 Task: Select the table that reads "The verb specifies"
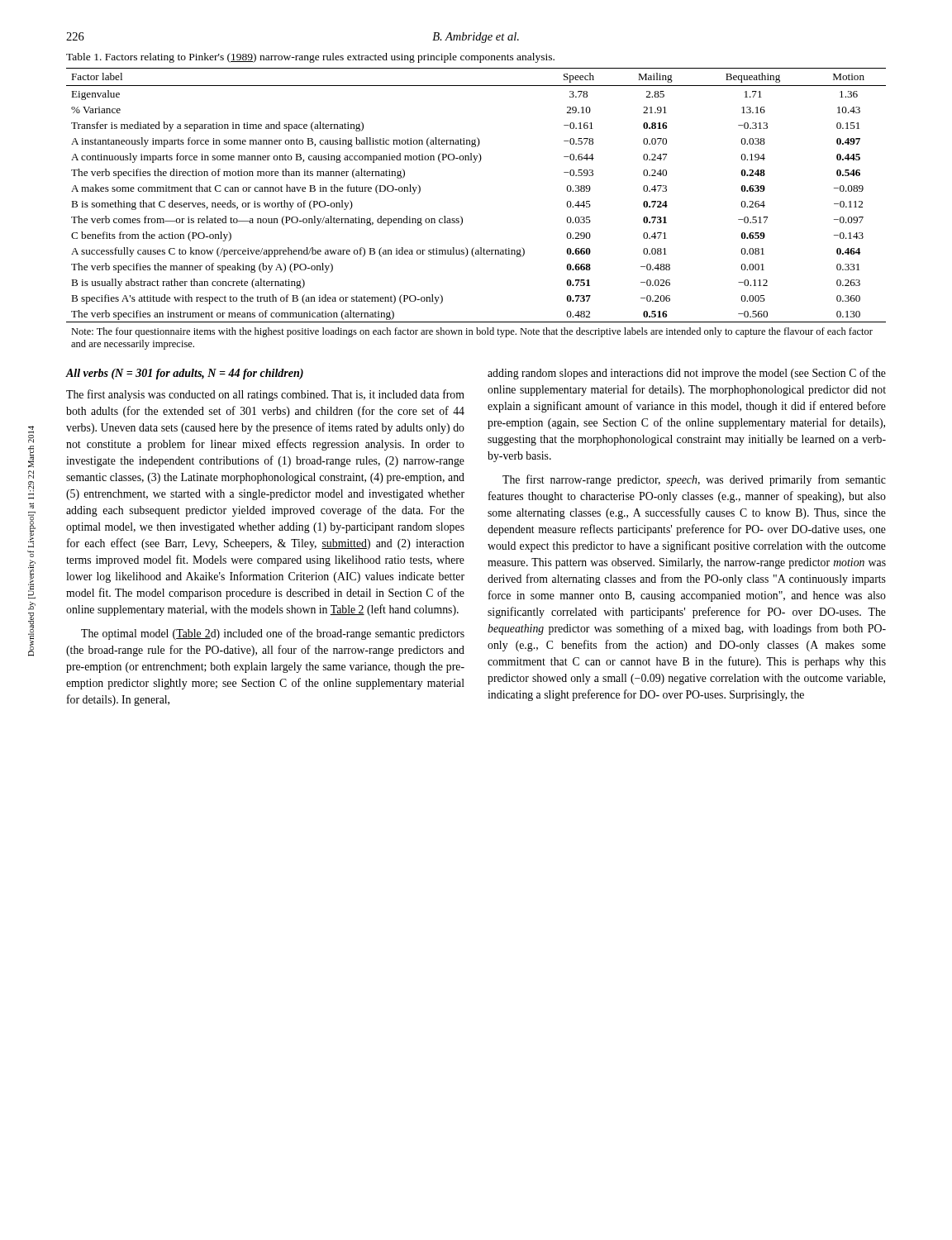[x=476, y=211]
